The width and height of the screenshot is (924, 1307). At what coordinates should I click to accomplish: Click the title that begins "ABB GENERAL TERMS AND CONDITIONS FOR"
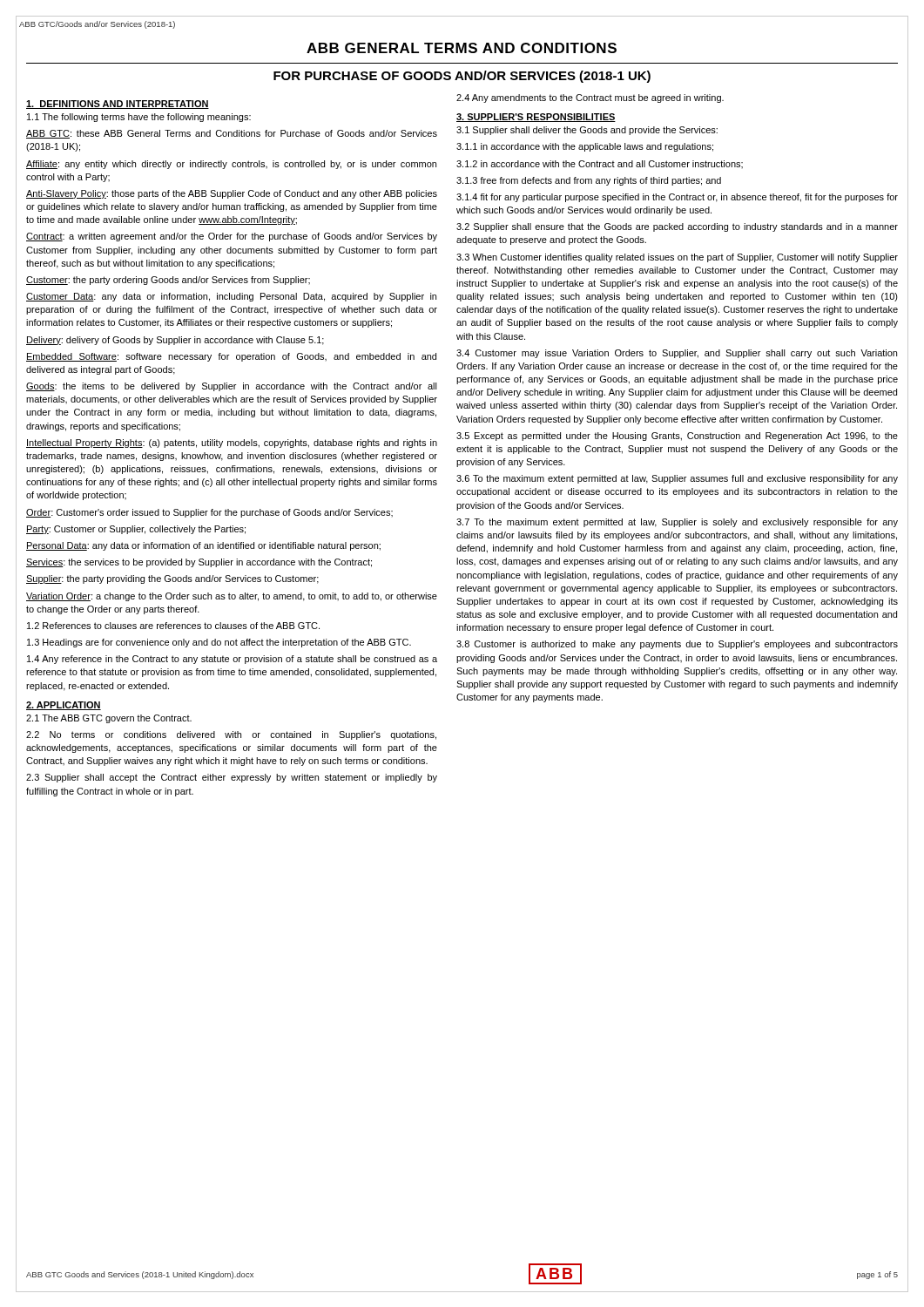click(x=462, y=61)
